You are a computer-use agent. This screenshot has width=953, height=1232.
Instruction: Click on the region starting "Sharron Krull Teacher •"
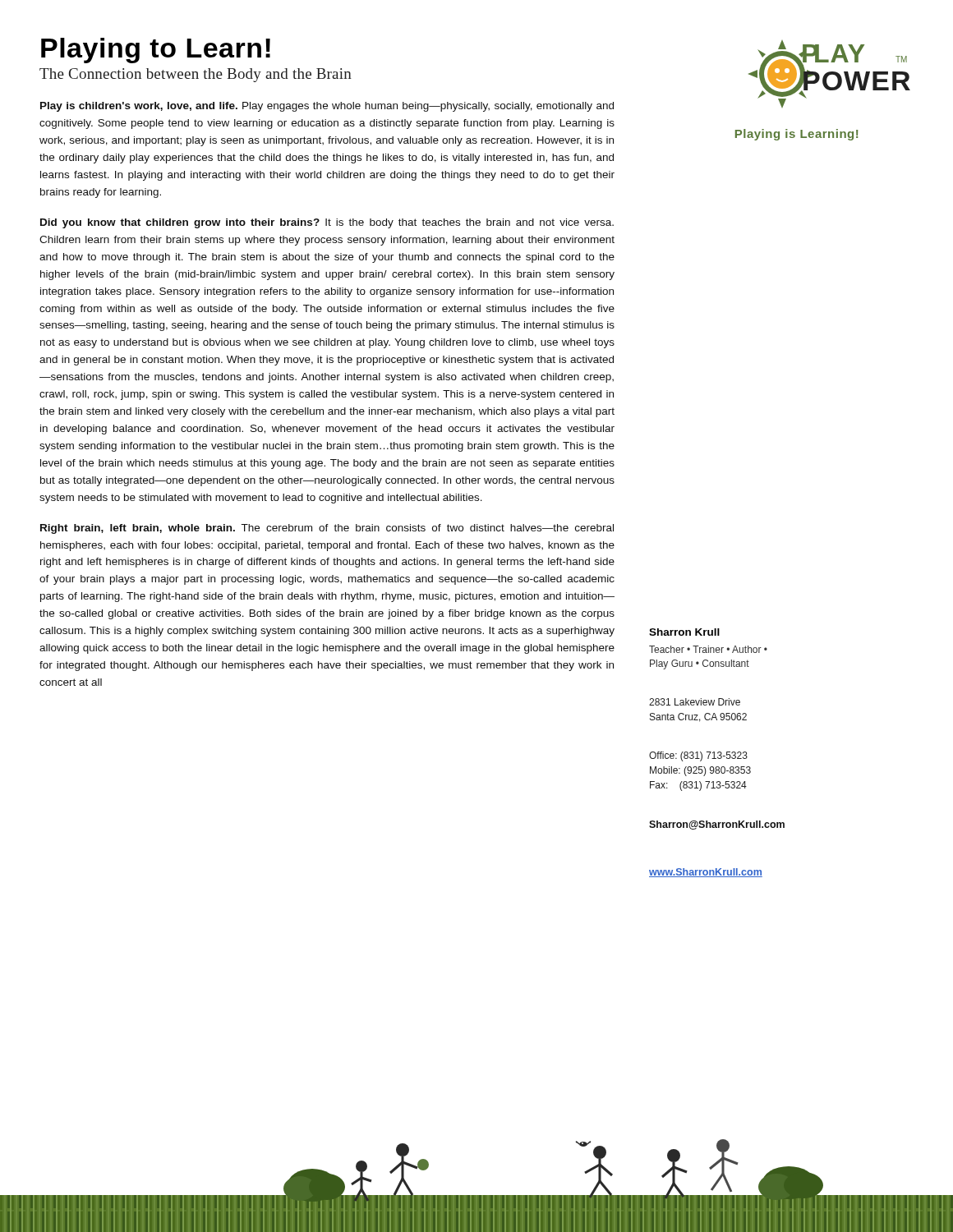point(684,632)
